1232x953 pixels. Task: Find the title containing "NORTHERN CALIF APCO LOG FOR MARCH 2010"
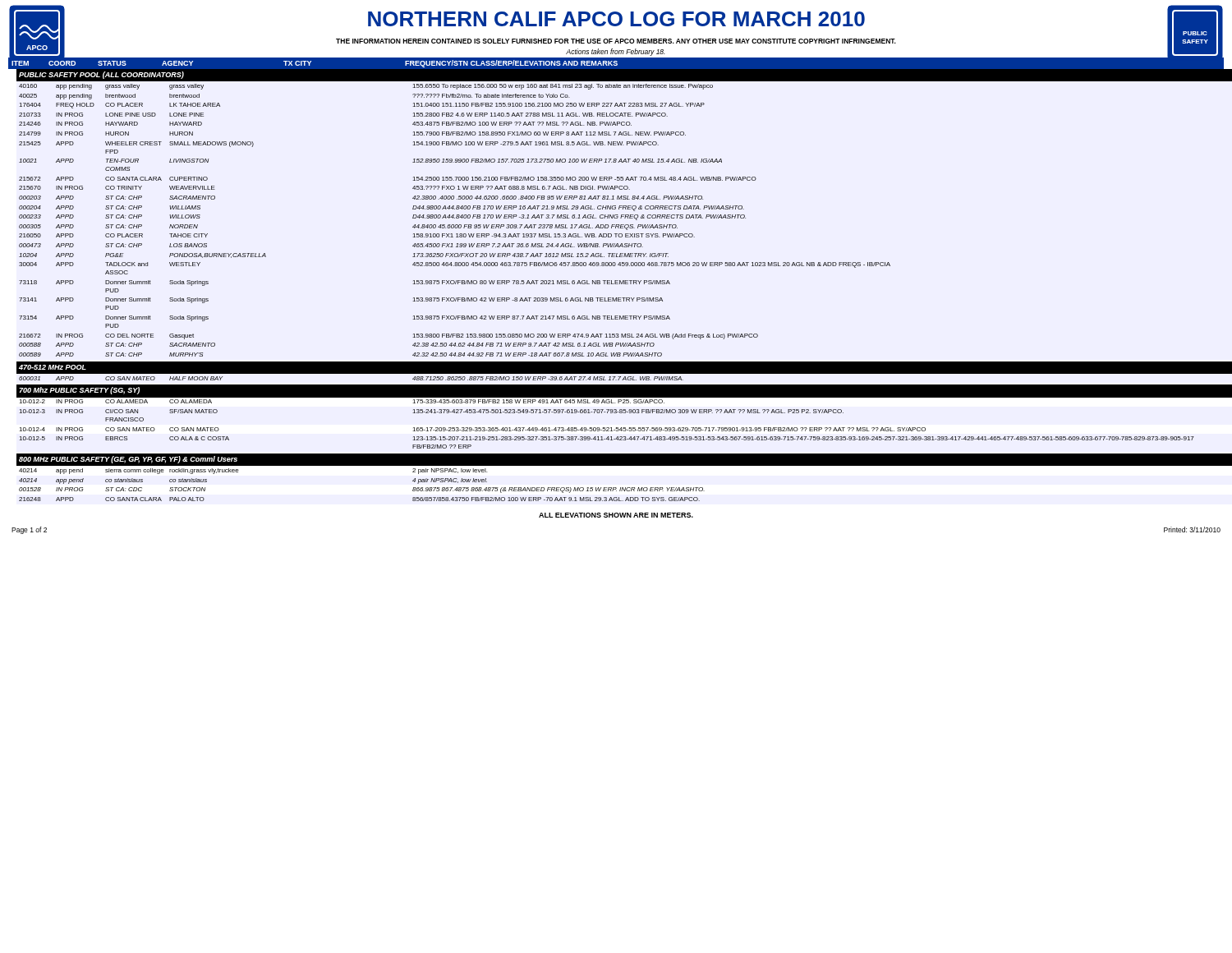coord(616,19)
